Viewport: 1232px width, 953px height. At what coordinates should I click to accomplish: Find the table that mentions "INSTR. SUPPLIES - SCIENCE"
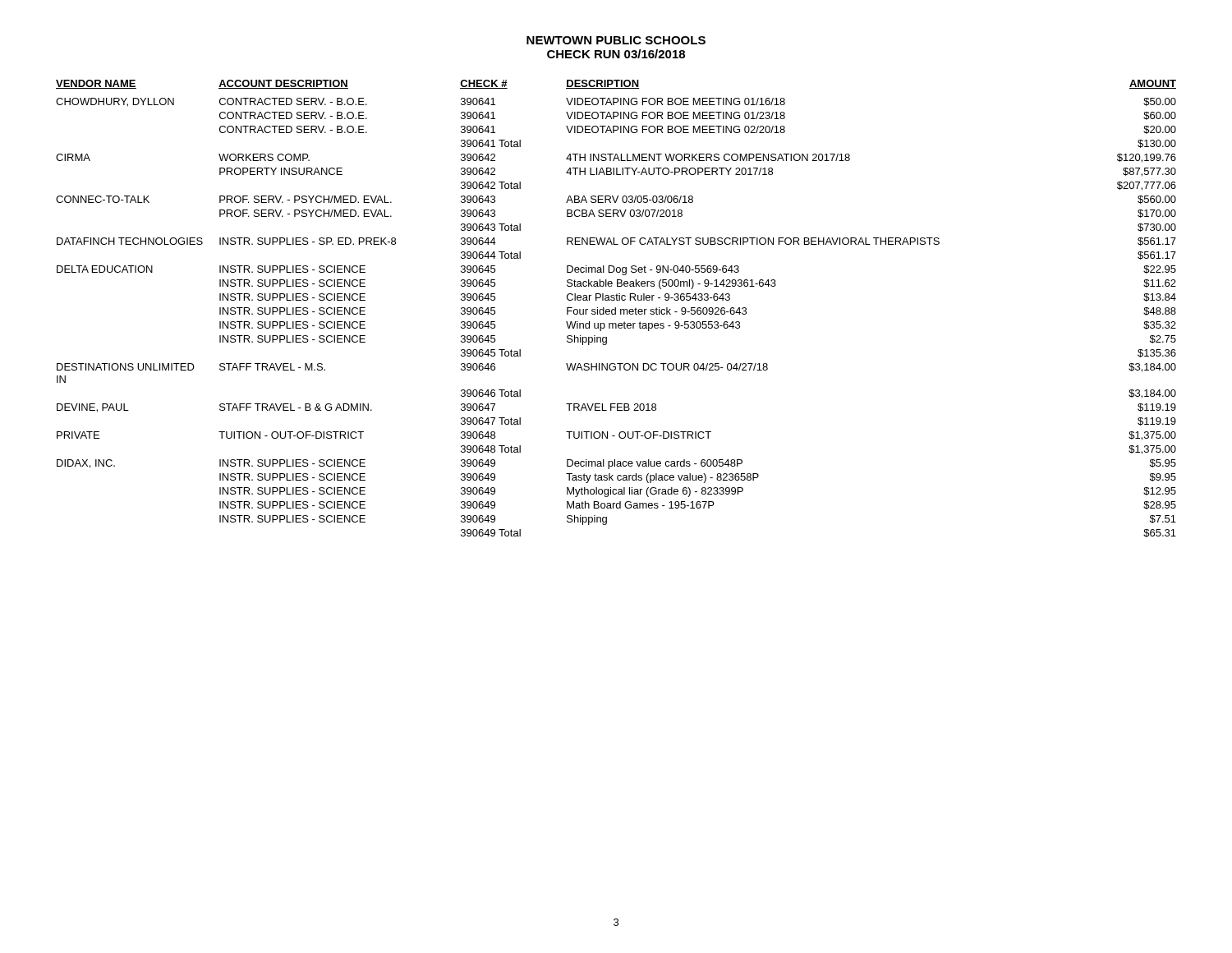pyautogui.click(x=616, y=308)
